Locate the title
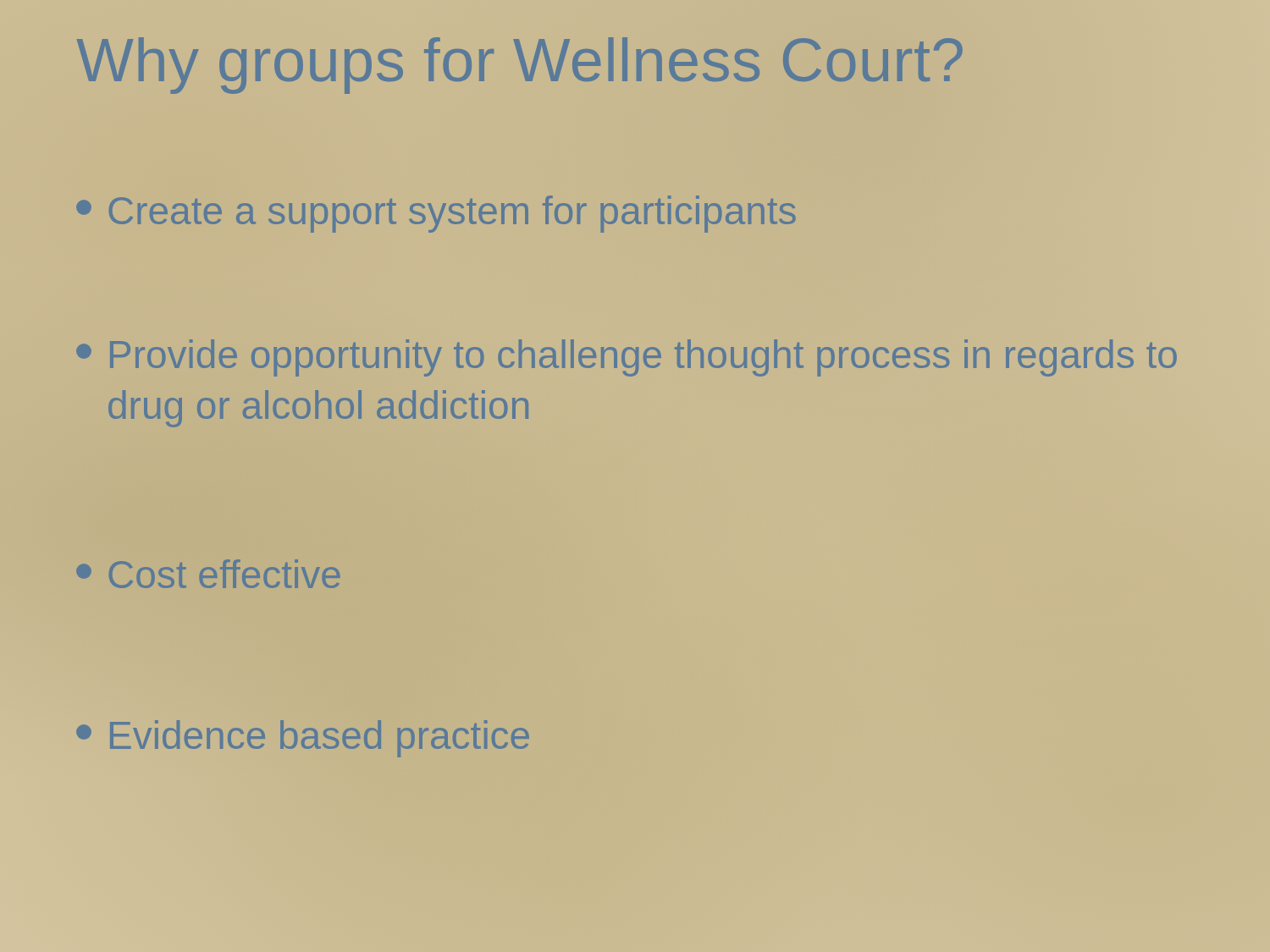The width and height of the screenshot is (1270, 952). (635, 60)
